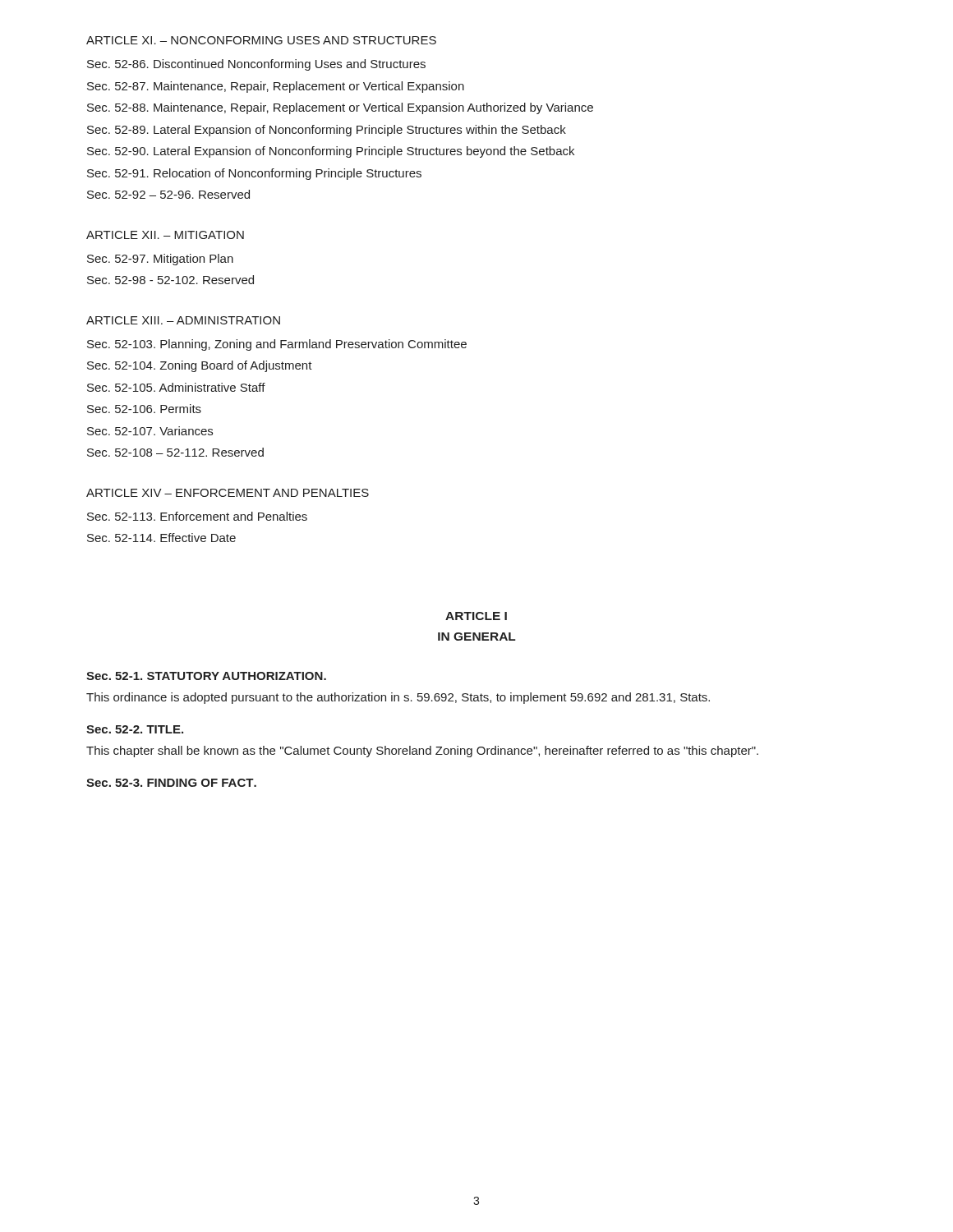This screenshot has height=1232, width=953.
Task: Point to the text starting "Sec. 52-98 - 52-102. Reserved"
Action: click(170, 280)
